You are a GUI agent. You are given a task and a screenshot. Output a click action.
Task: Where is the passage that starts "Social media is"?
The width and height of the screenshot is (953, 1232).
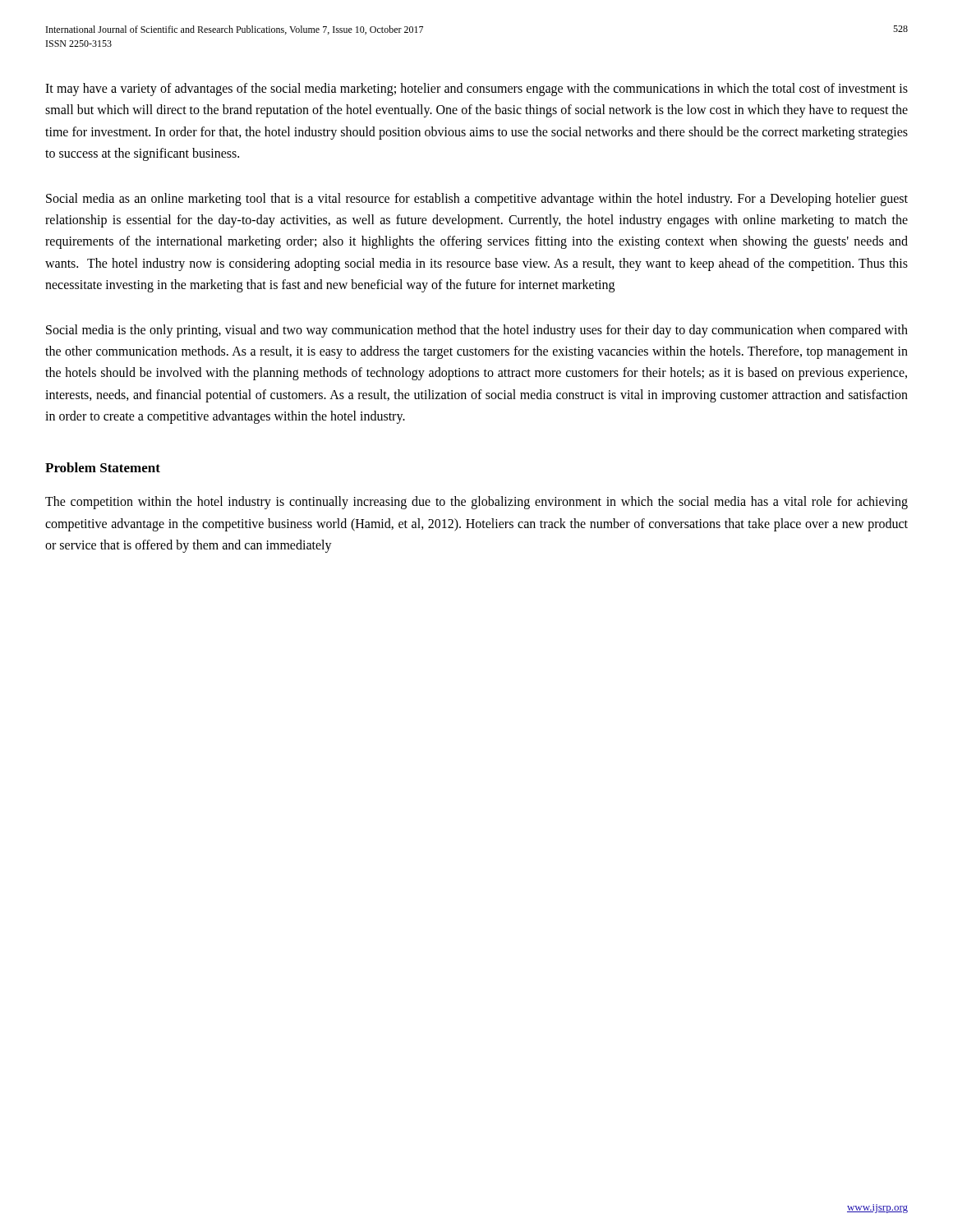pyautogui.click(x=476, y=373)
